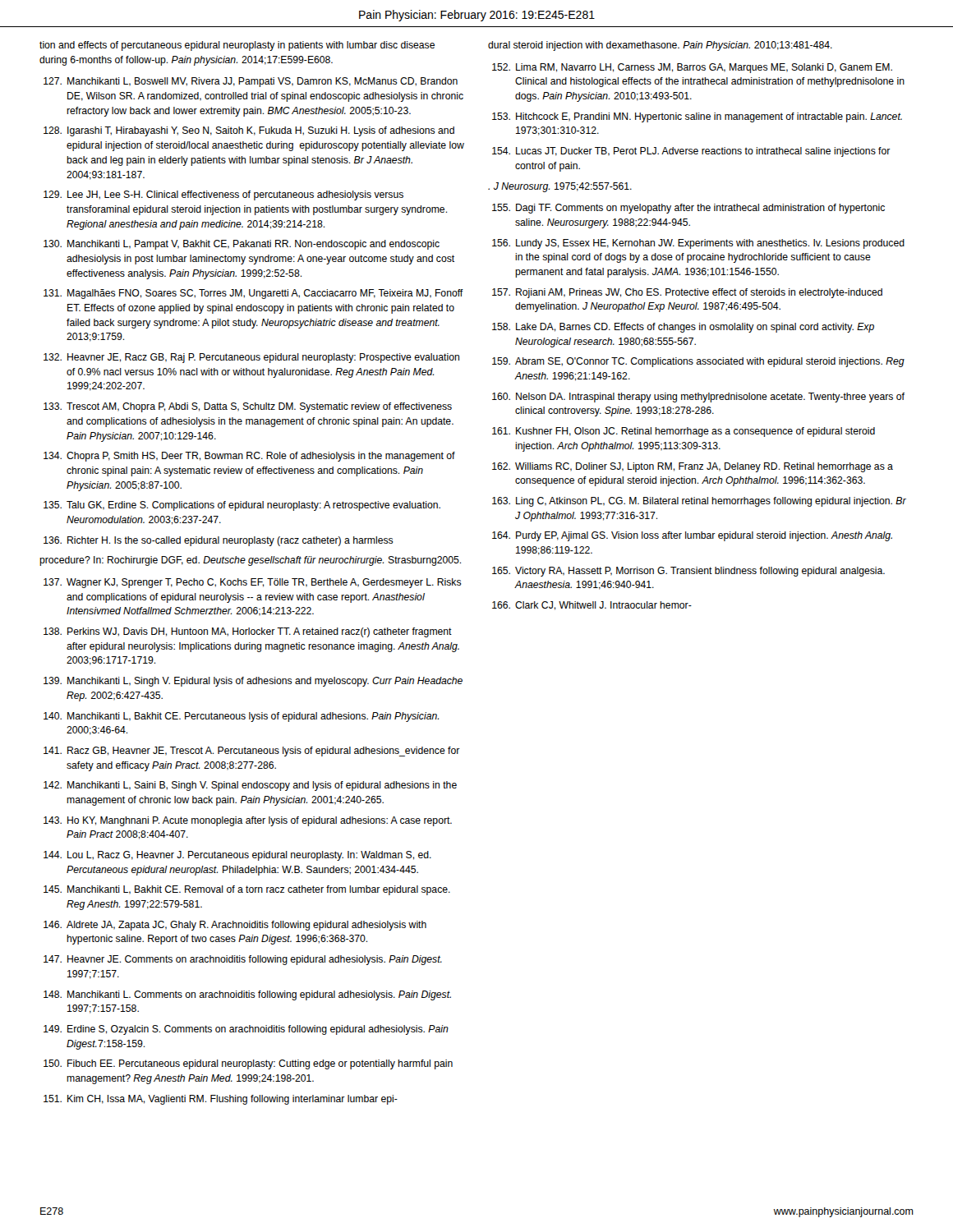Point to the block beginning "150. Fibuch EE. Percutaneous epidural neuroplasty: Cutting edge"
The image size is (953, 1232).
click(x=252, y=1072)
